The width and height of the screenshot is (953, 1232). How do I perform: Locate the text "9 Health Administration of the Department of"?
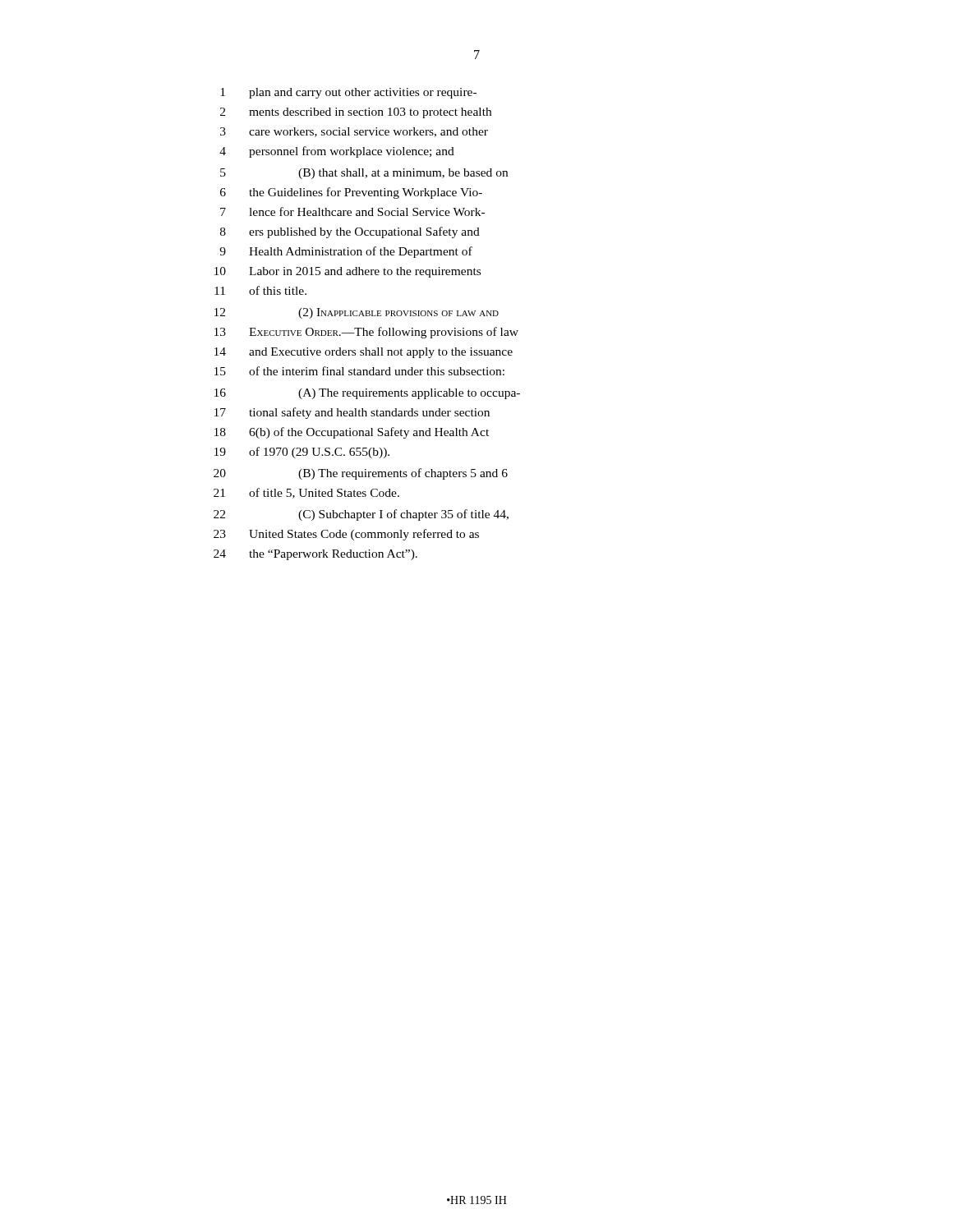coord(346,252)
